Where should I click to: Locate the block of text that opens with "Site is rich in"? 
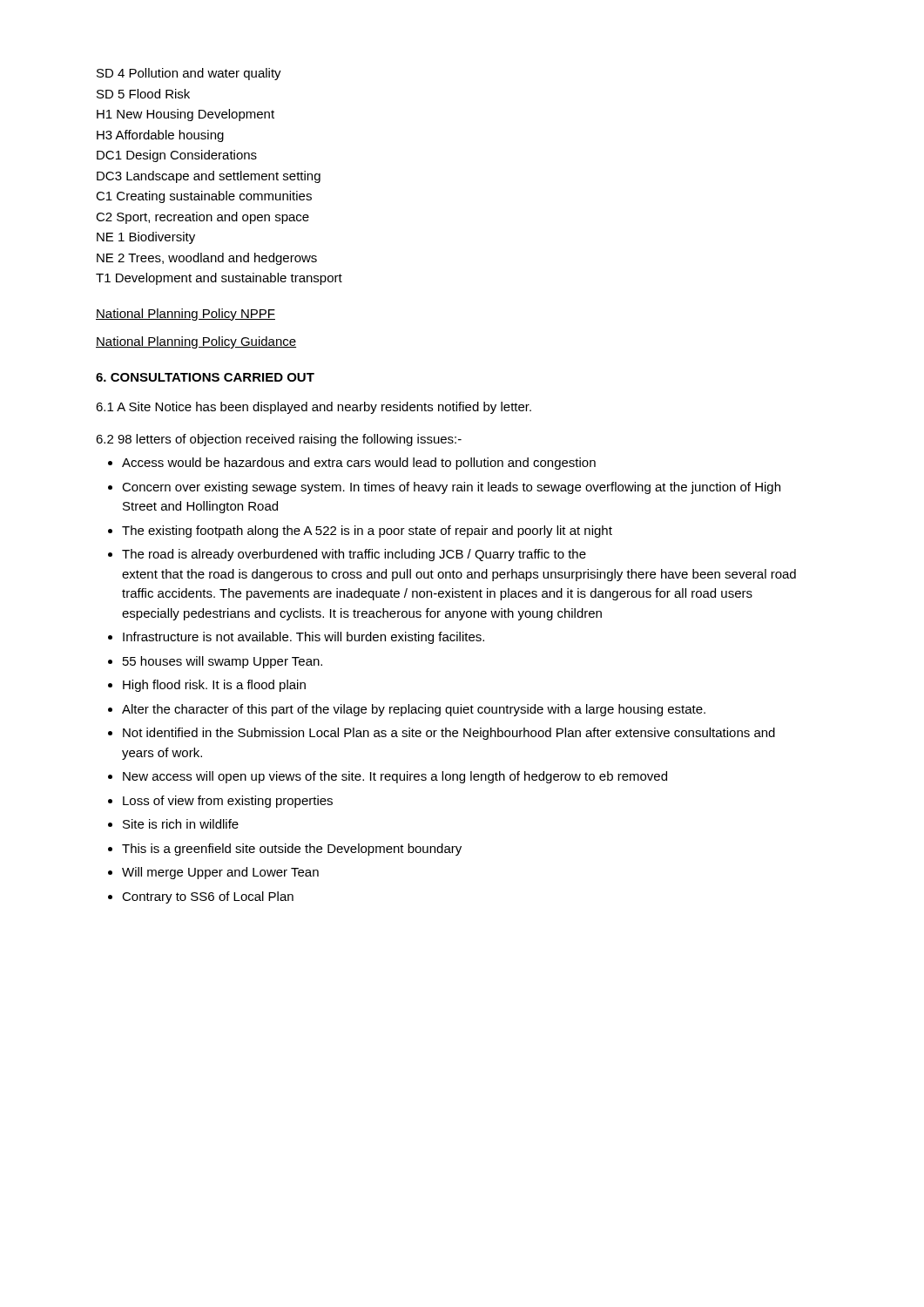tap(180, 824)
